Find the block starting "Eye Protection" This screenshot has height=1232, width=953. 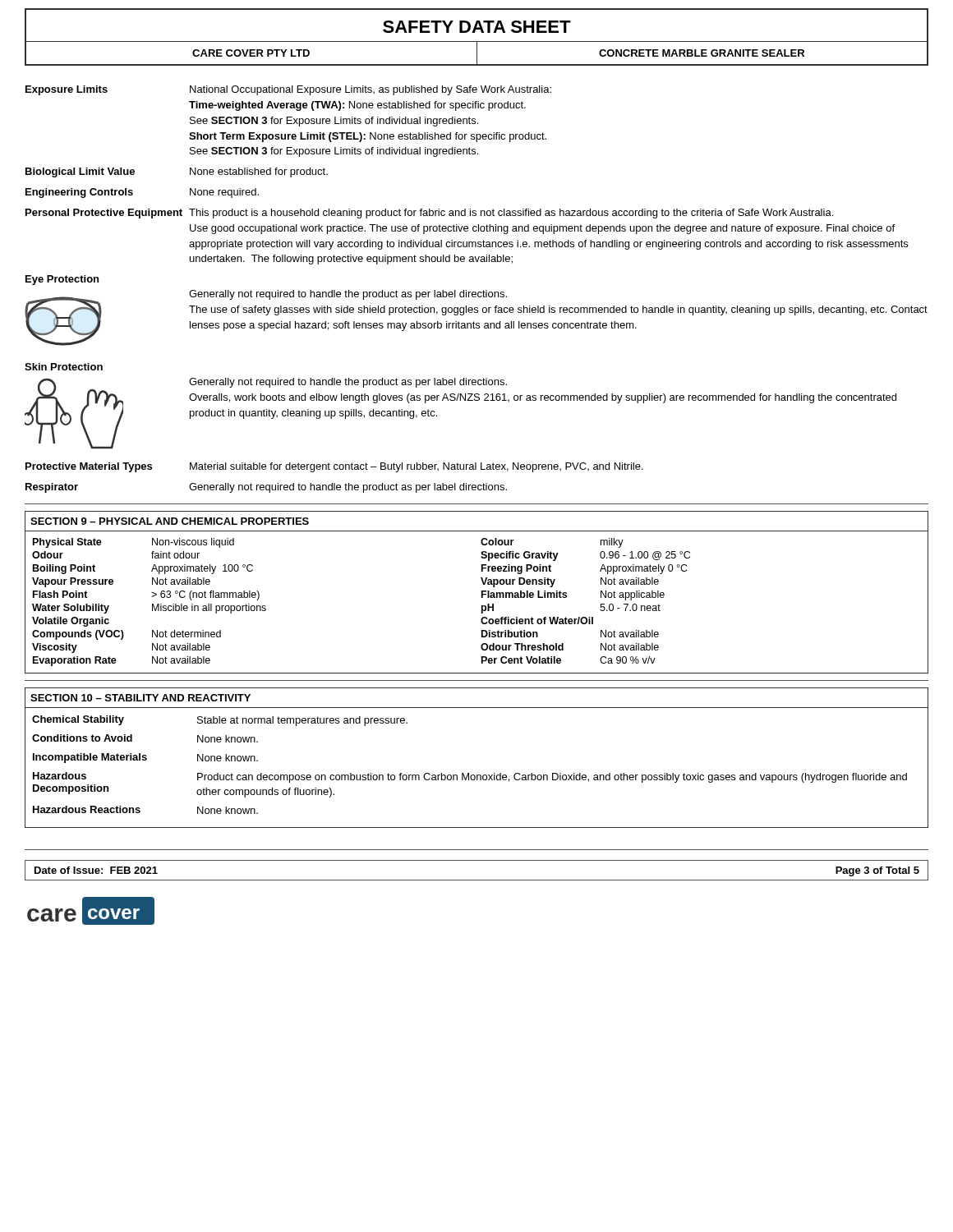pos(62,280)
